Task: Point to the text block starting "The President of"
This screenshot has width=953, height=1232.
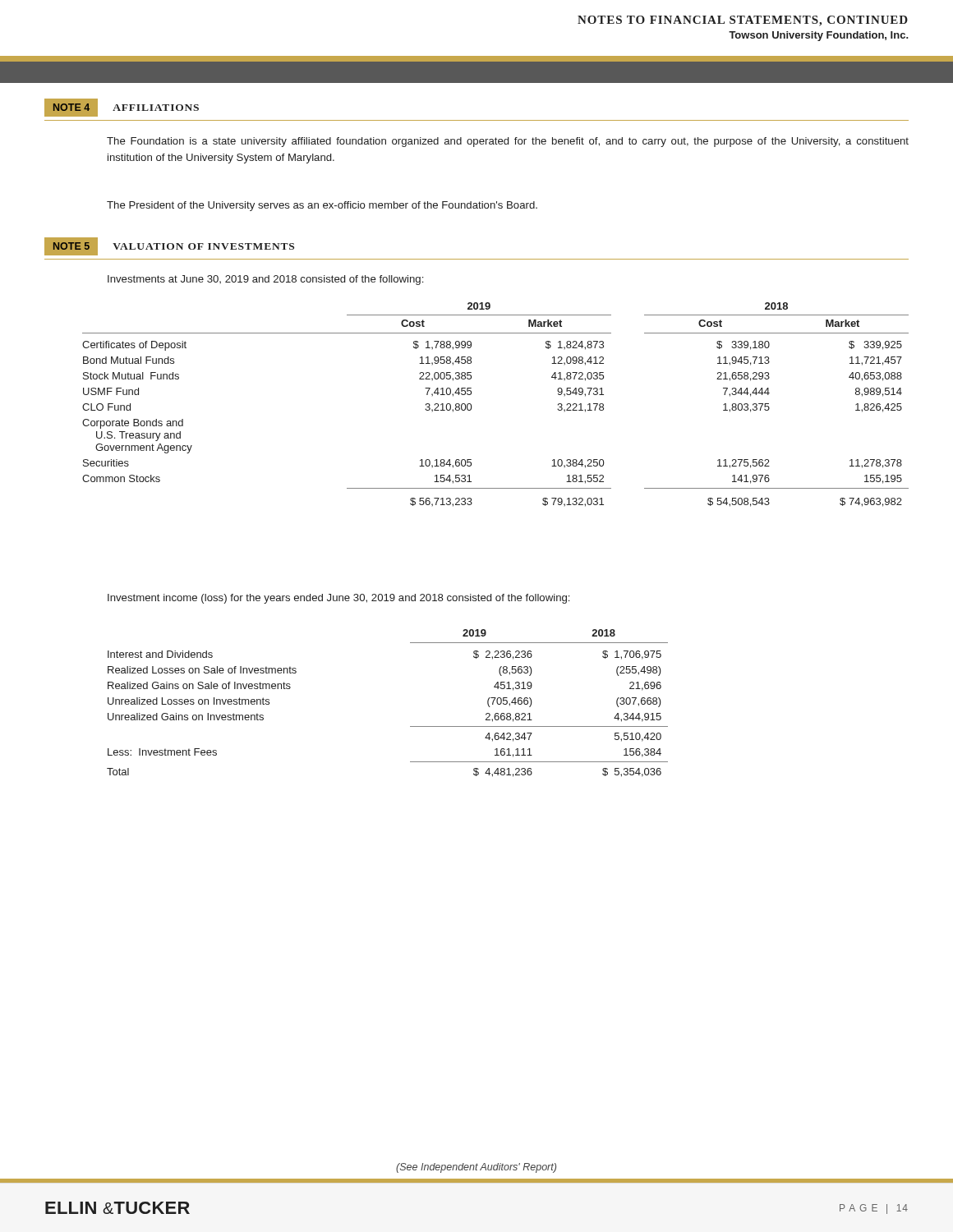Action: coord(508,205)
